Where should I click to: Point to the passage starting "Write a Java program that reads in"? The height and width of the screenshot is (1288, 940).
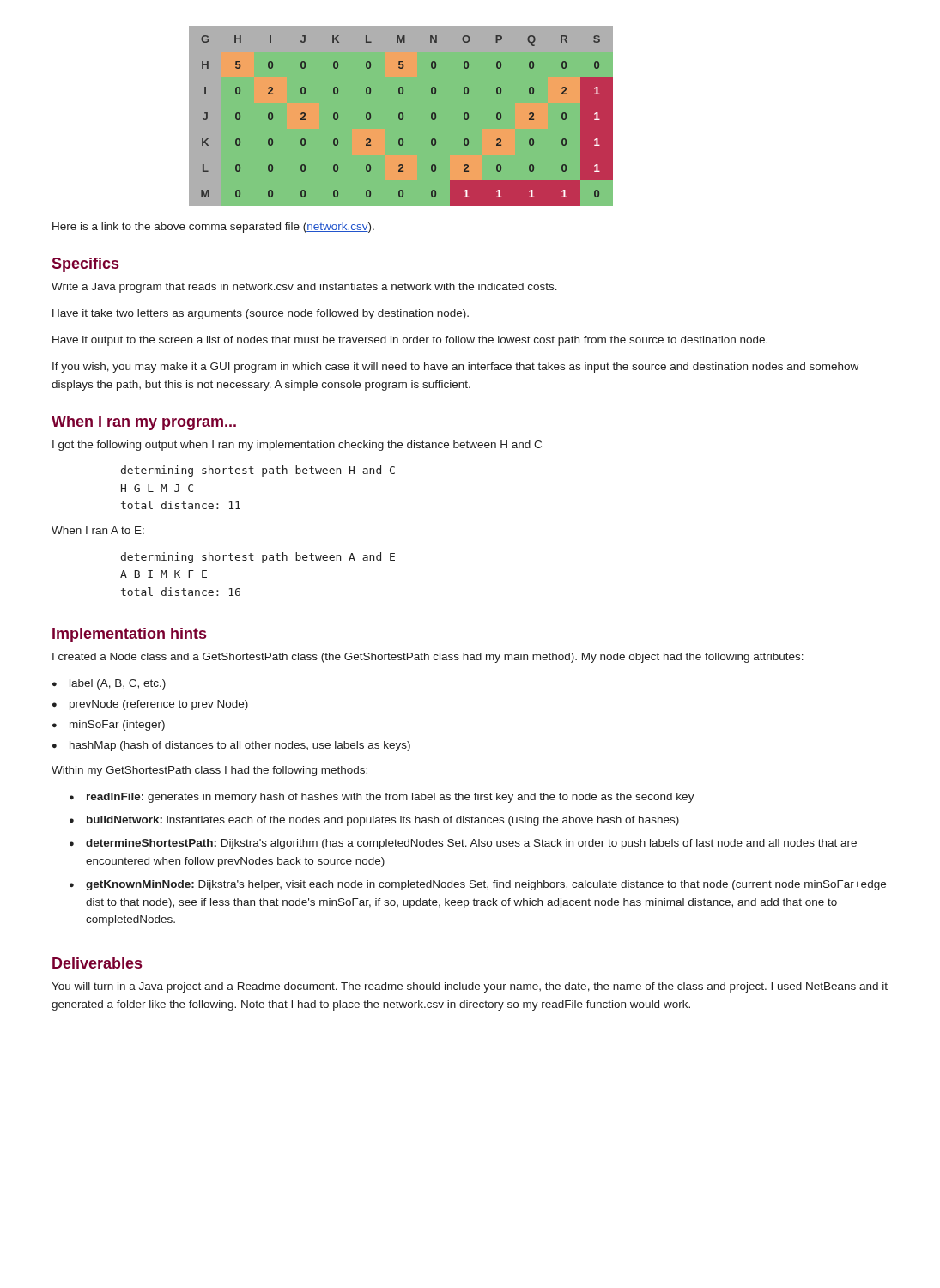(305, 286)
